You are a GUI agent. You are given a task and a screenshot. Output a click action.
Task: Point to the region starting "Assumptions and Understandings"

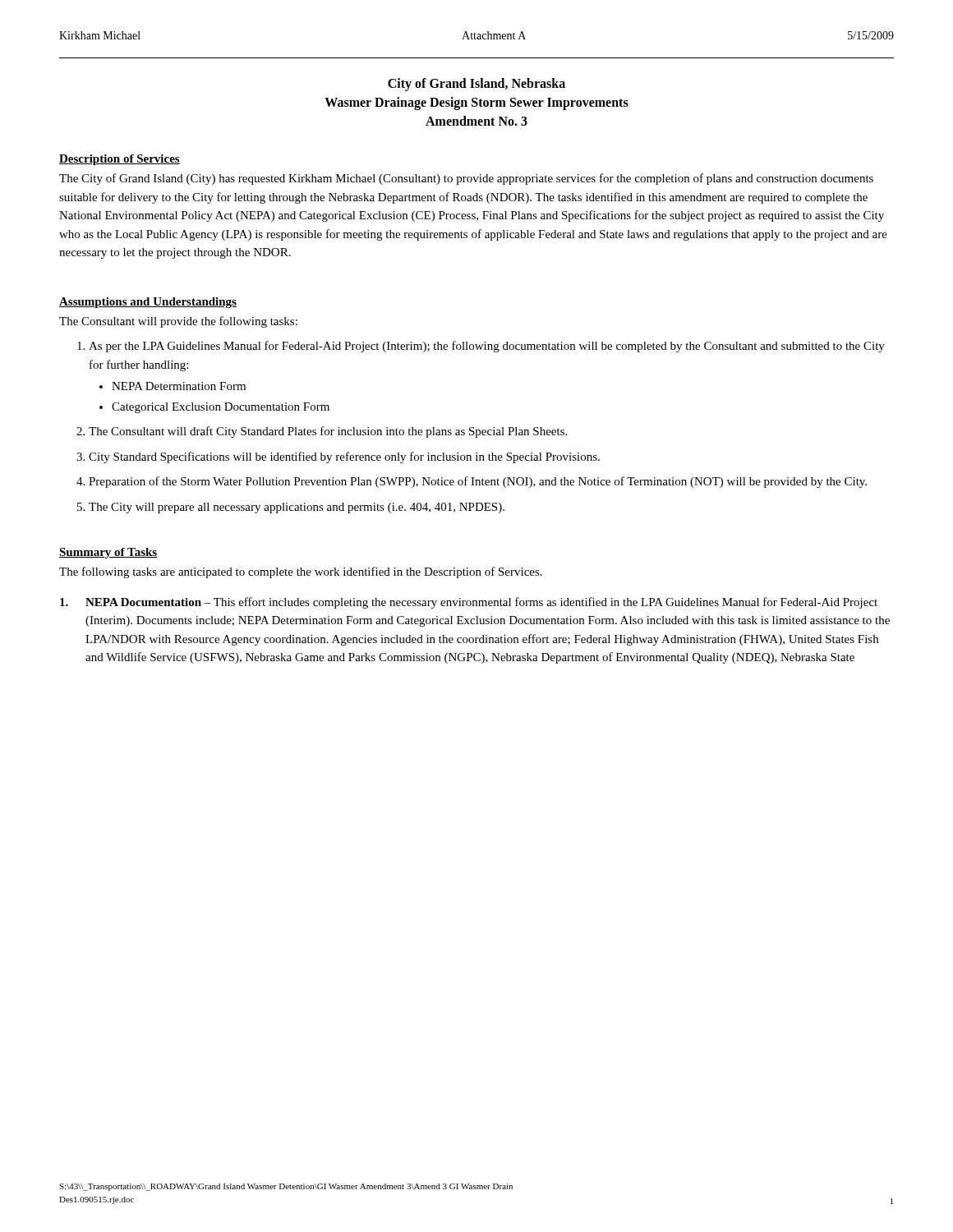pos(148,301)
